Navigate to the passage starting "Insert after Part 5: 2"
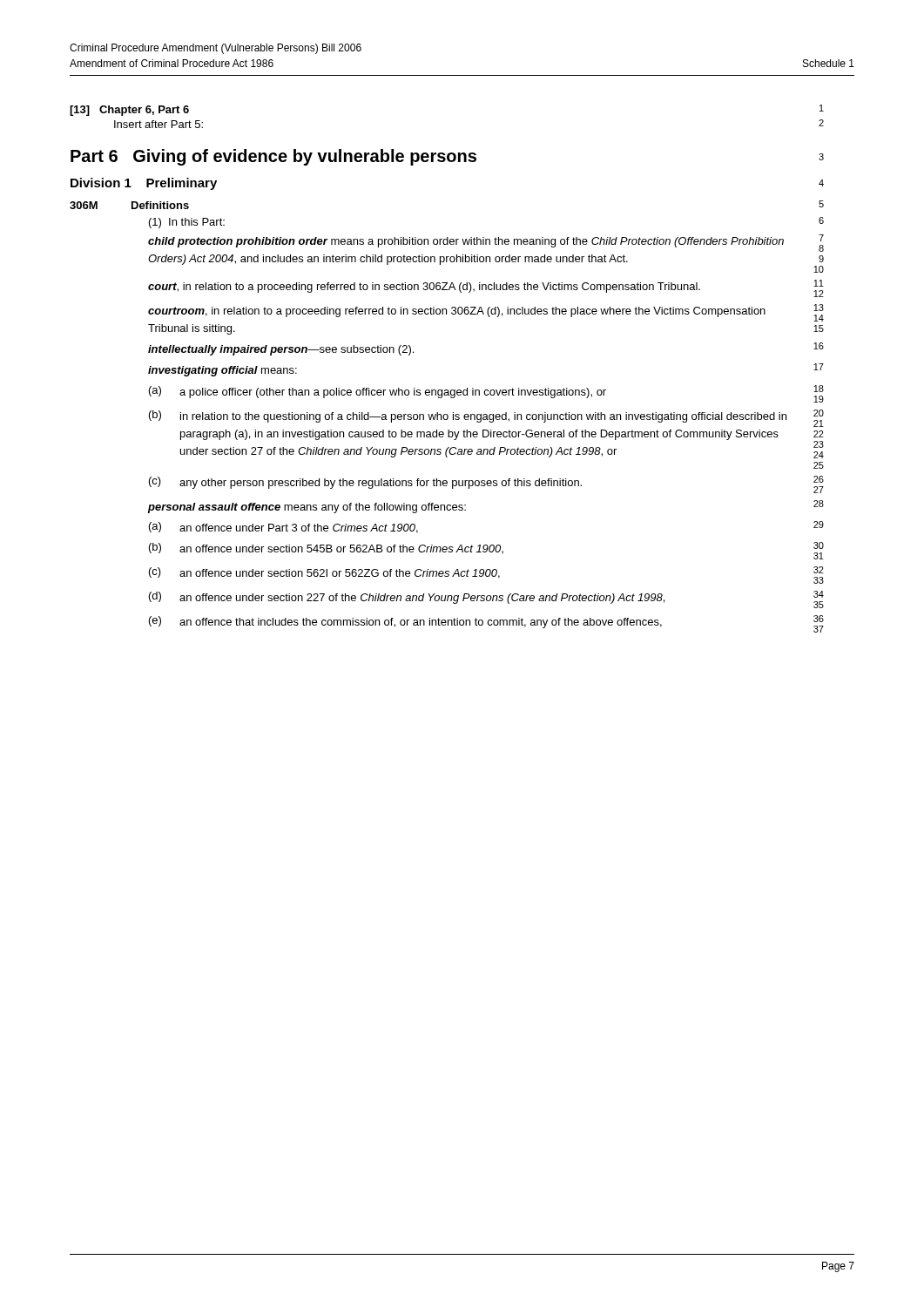Viewport: 924px width, 1307px height. click(153, 123)
